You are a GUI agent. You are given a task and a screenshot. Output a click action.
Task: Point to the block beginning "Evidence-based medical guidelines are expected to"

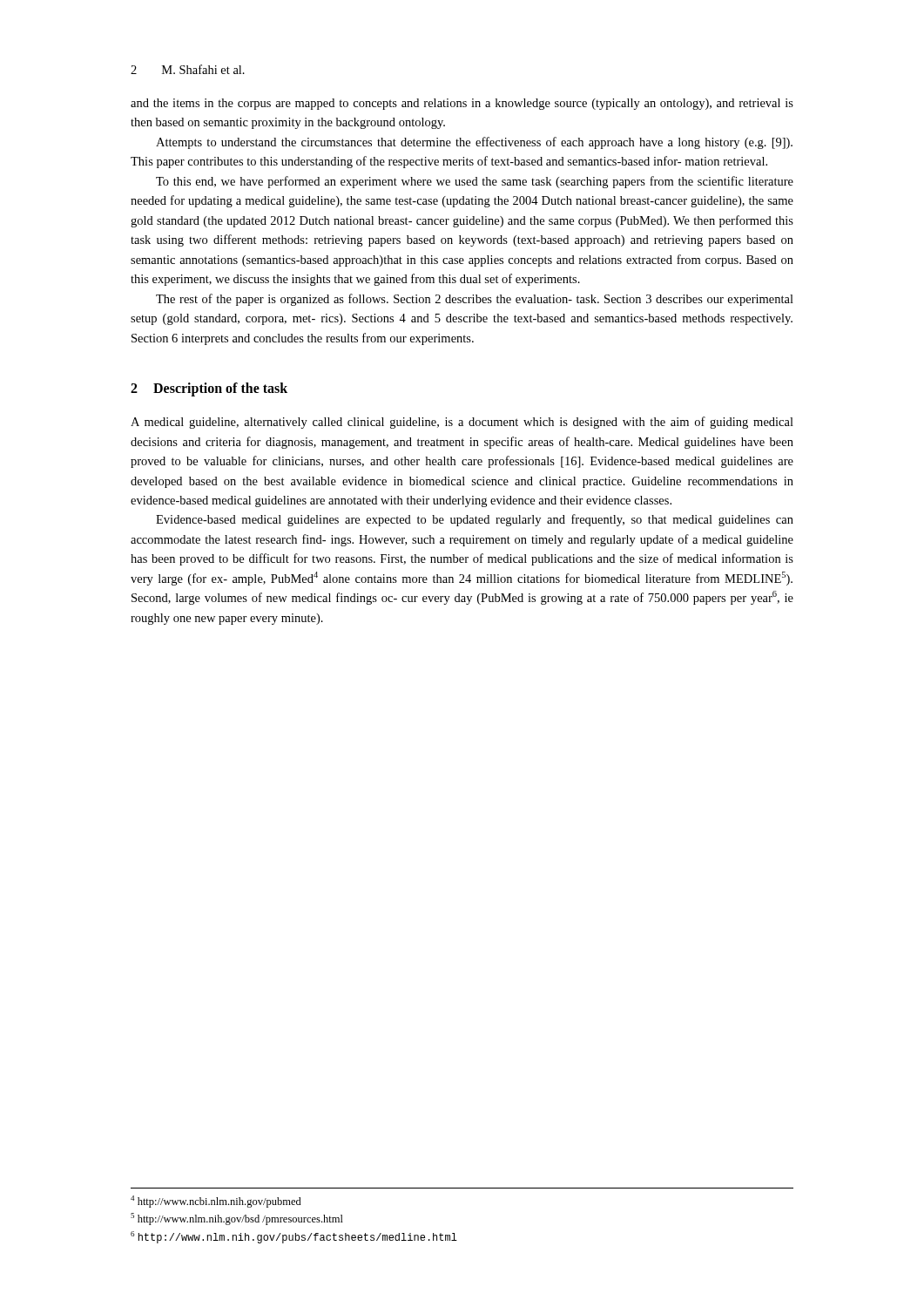point(462,569)
